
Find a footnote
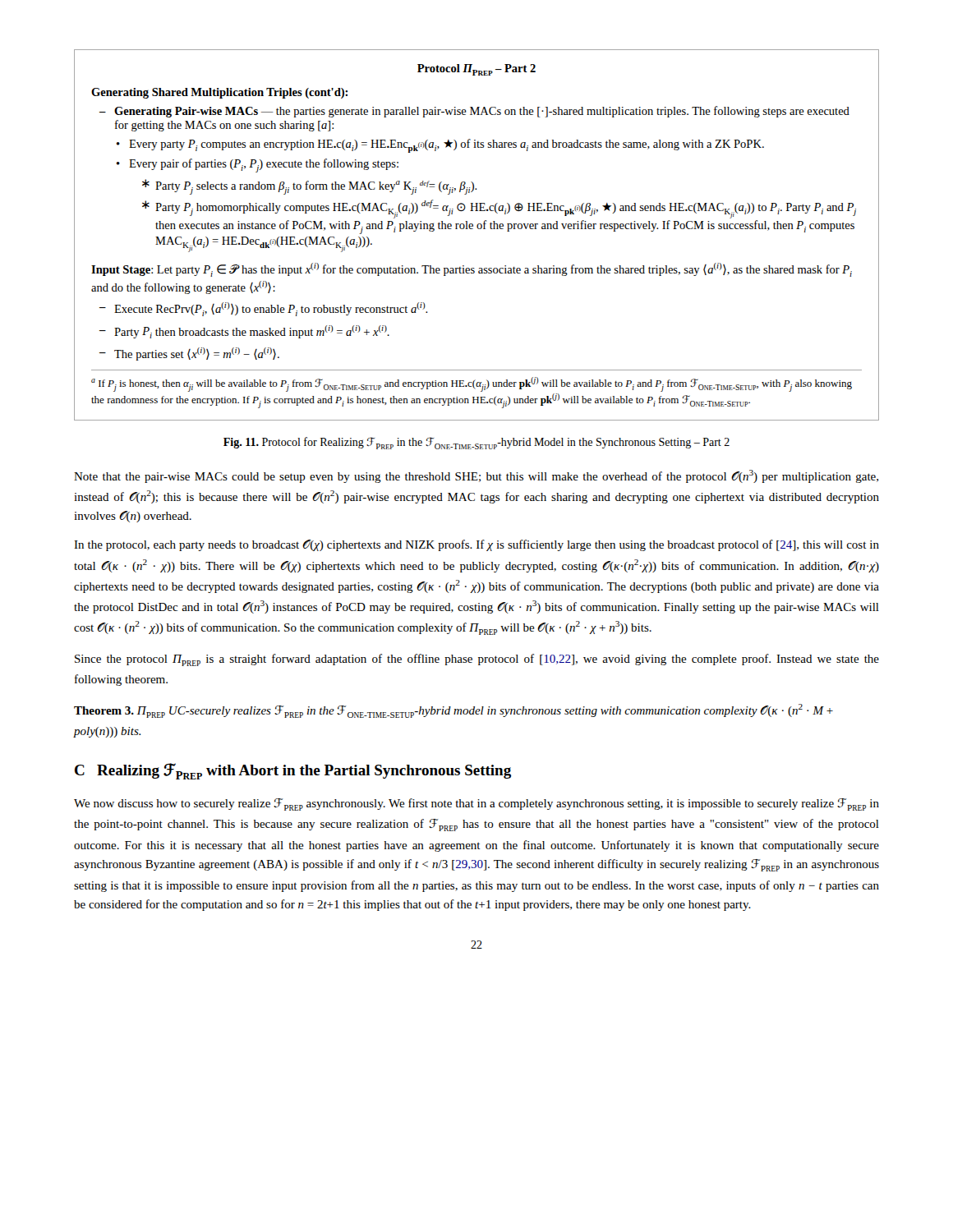pyautogui.click(x=472, y=392)
